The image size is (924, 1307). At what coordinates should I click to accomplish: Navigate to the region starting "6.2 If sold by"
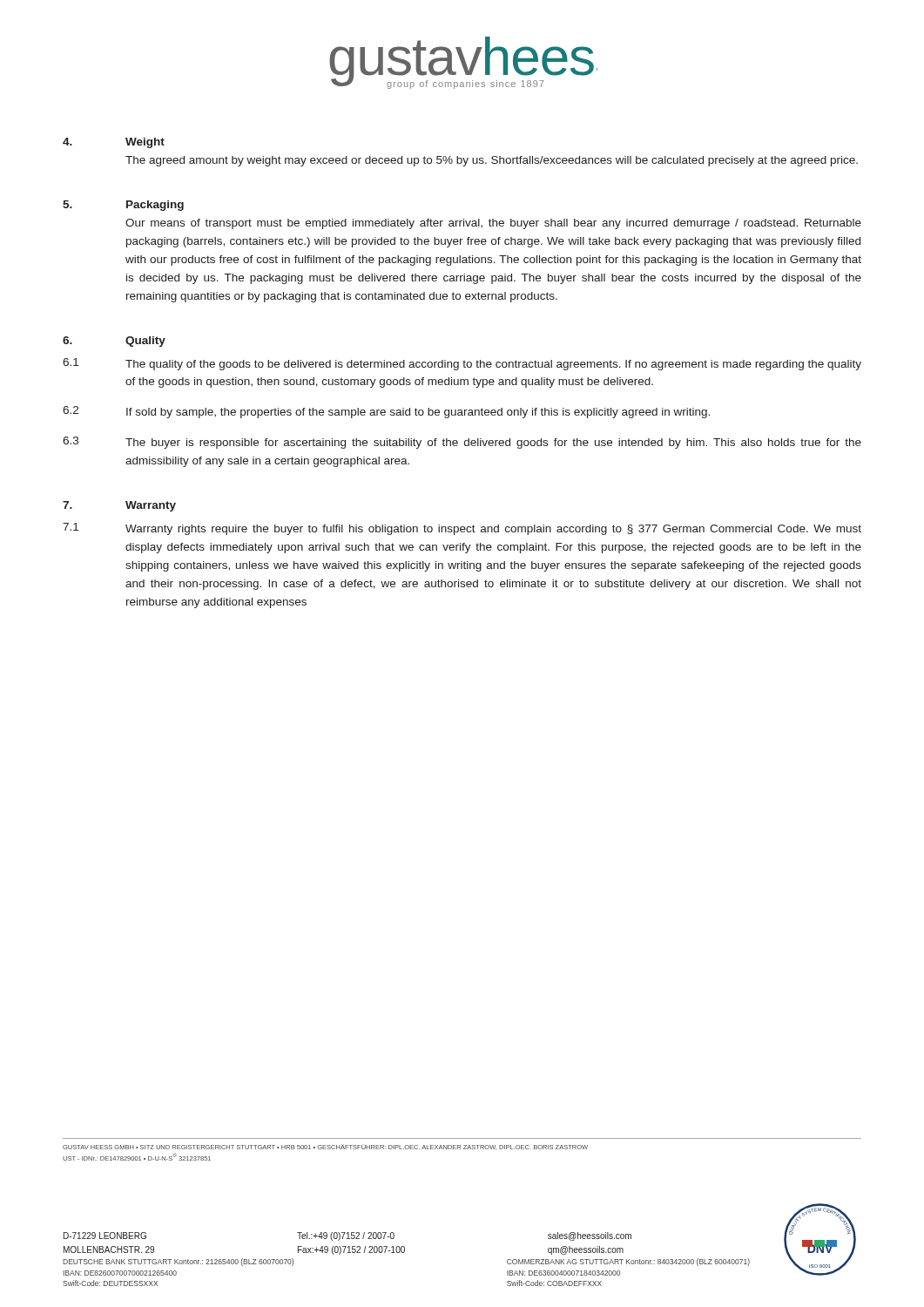click(x=462, y=413)
